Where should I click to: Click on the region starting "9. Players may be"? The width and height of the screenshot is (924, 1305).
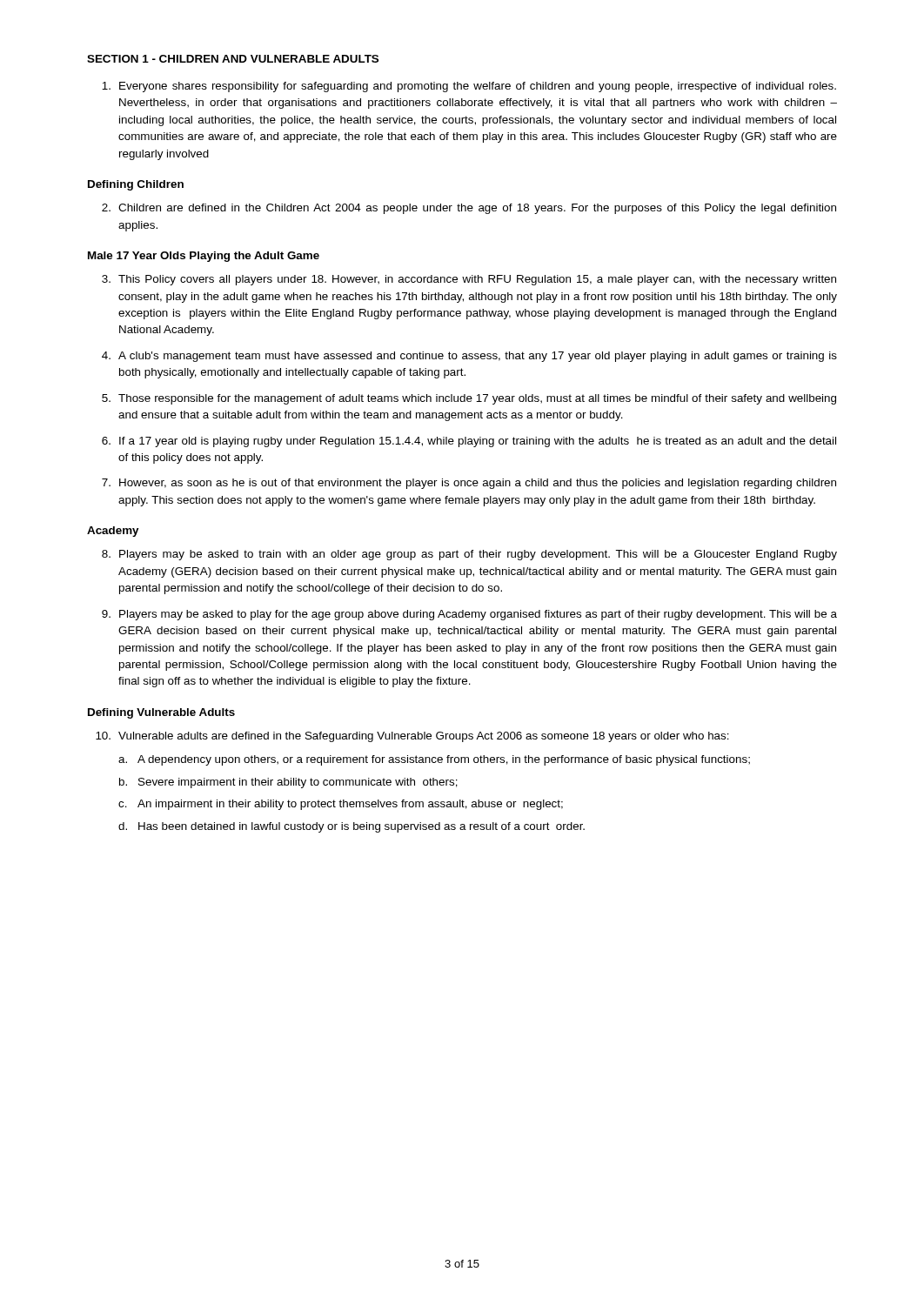(462, 647)
